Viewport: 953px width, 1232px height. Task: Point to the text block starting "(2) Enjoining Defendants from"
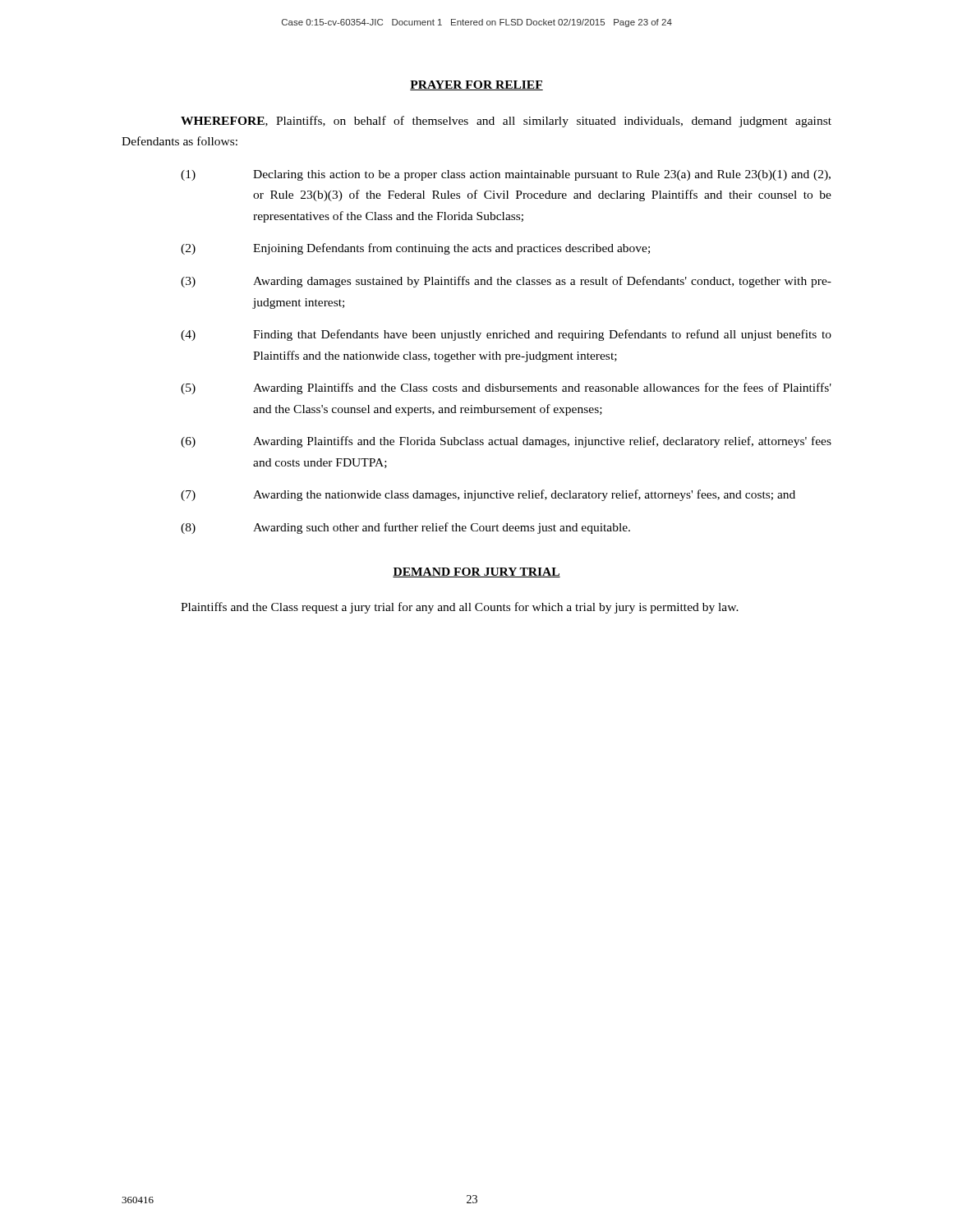pyautogui.click(x=476, y=248)
